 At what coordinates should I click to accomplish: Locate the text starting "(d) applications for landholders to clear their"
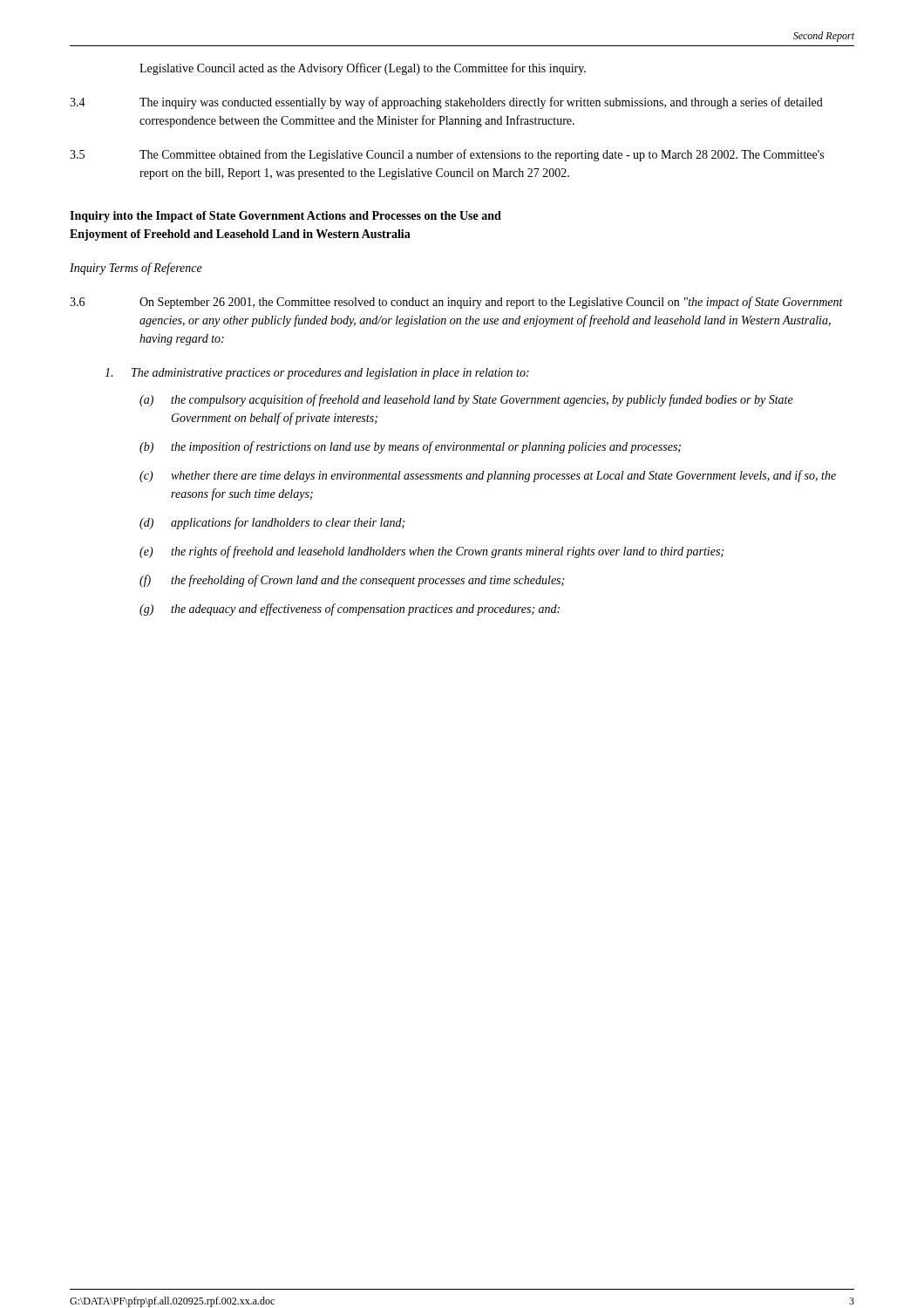click(x=272, y=523)
